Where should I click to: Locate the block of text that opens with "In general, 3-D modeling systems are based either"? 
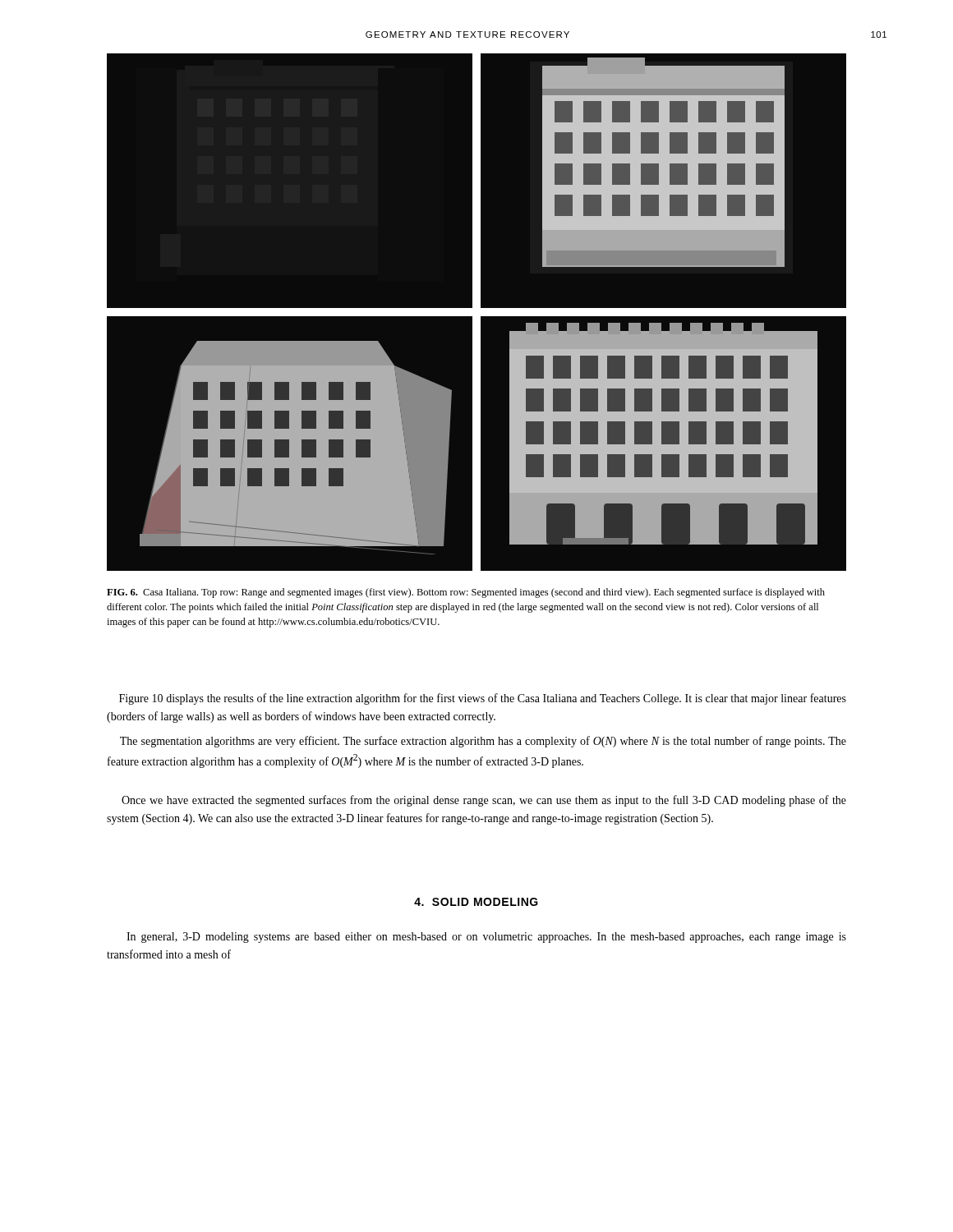point(476,946)
